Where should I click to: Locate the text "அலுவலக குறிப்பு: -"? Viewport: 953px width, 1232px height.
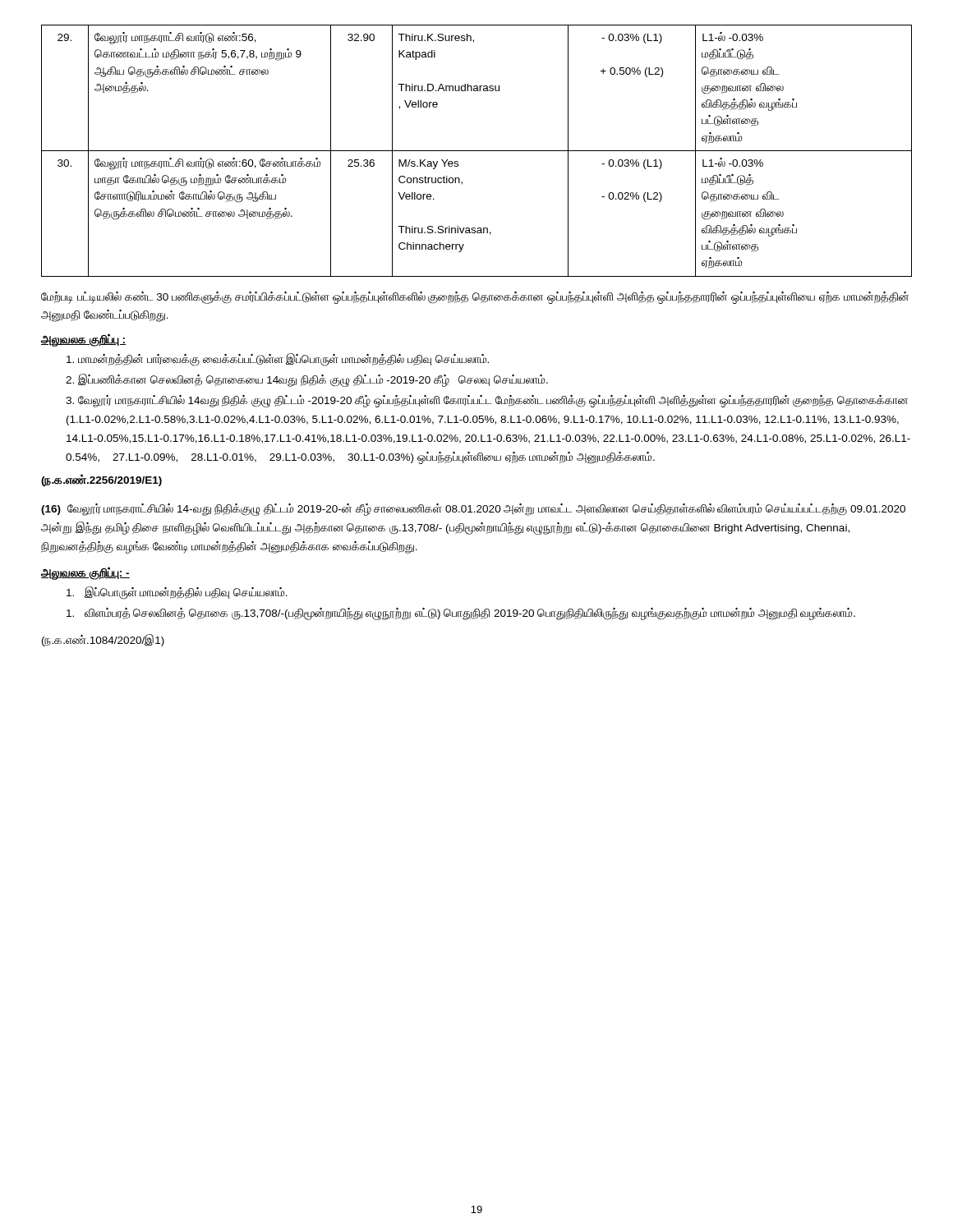coord(85,573)
